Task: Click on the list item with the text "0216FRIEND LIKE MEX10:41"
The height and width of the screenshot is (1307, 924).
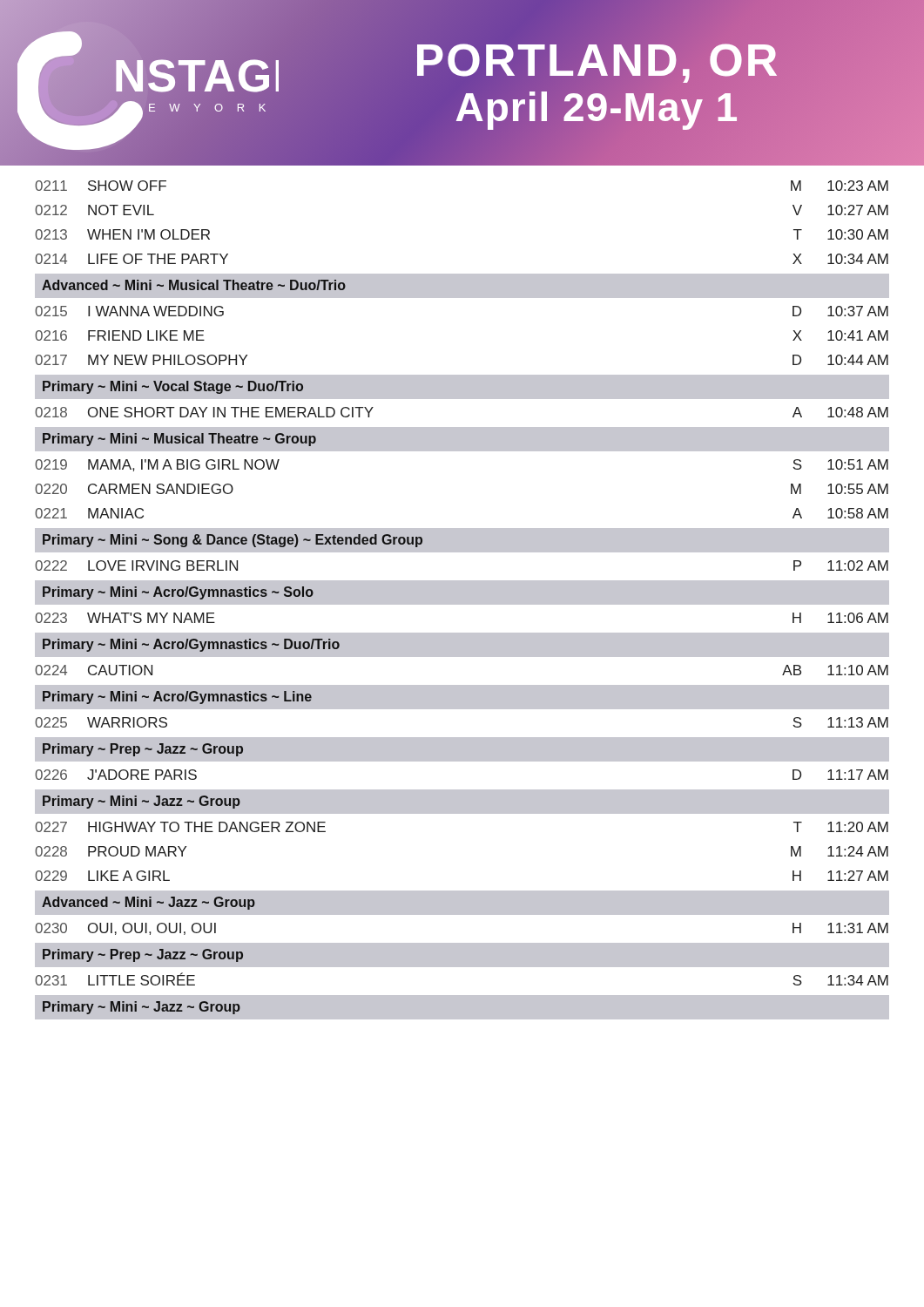Action: pos(47,336)
